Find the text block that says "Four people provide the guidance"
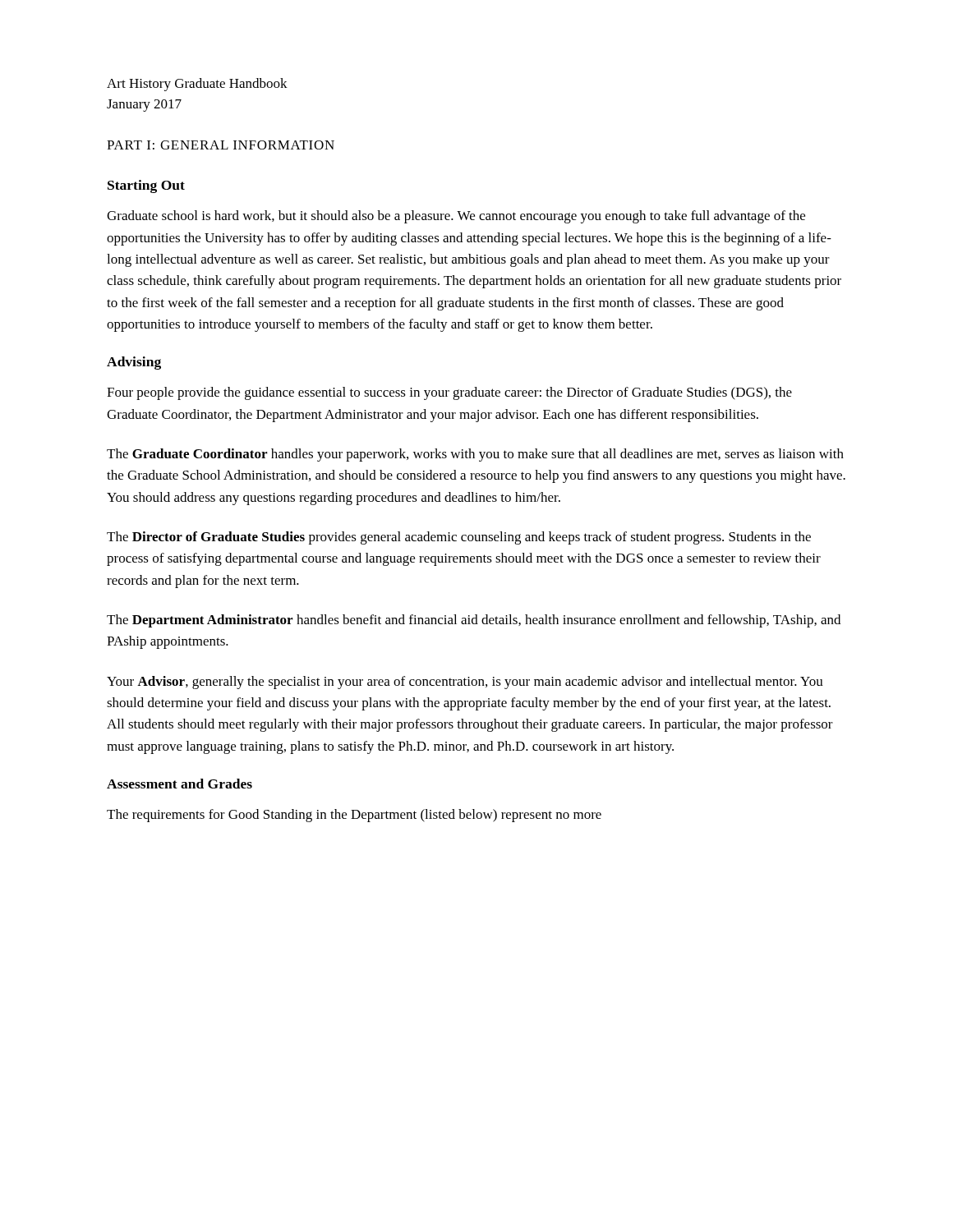 [449, 403]
